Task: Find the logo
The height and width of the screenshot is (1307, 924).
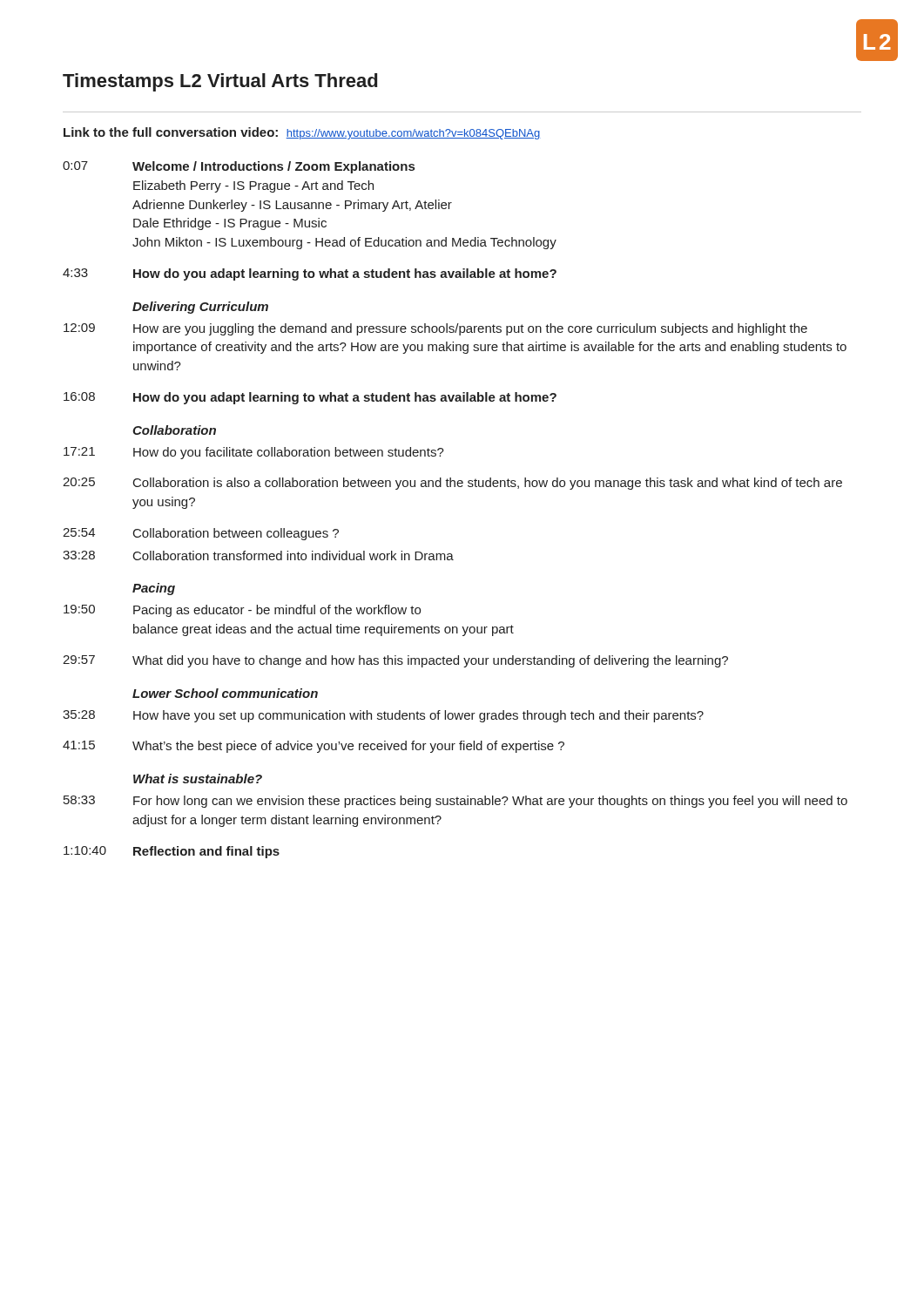Action: click(x=877, y=40)
